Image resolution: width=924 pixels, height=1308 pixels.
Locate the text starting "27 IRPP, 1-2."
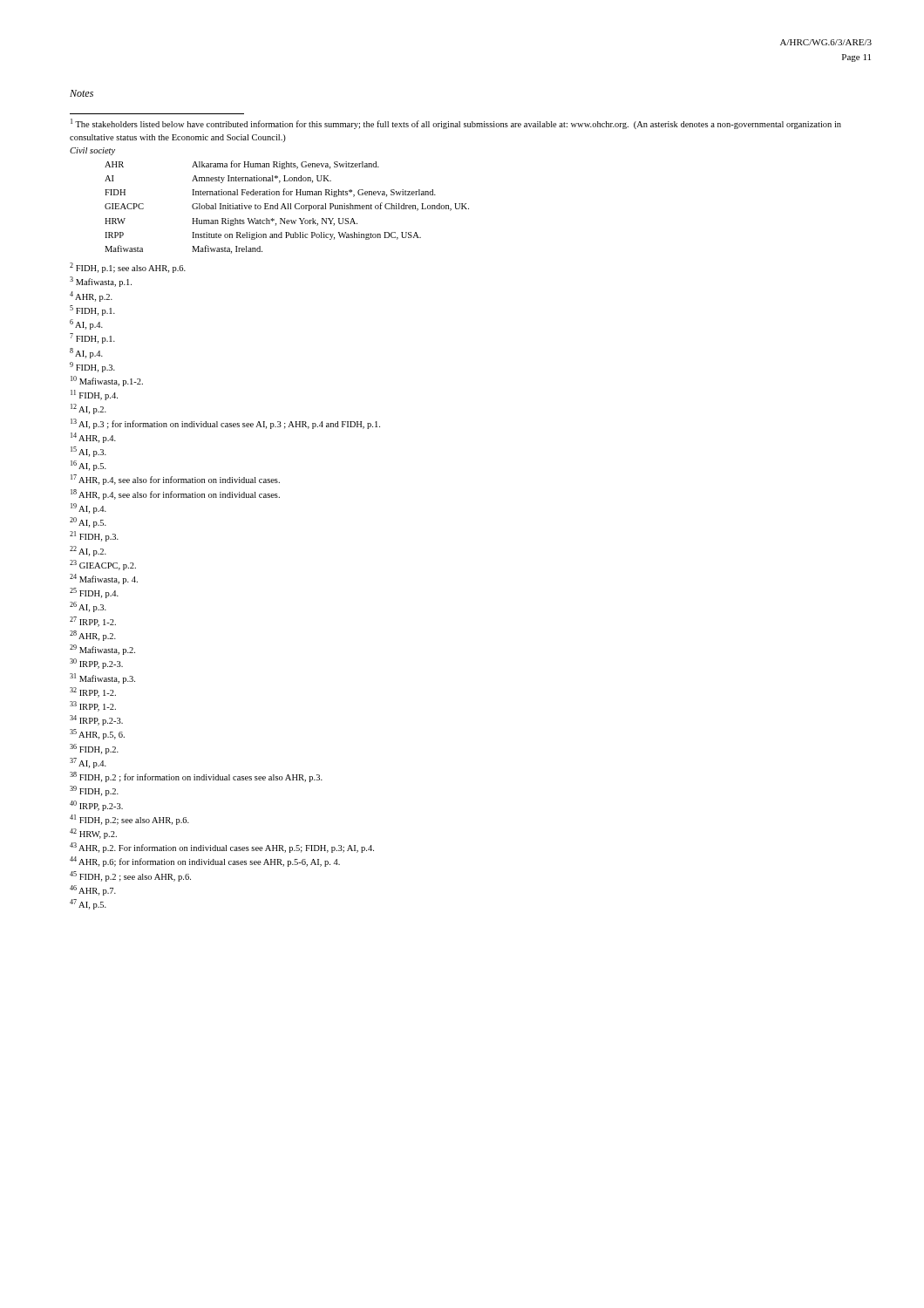coord(93,621)
